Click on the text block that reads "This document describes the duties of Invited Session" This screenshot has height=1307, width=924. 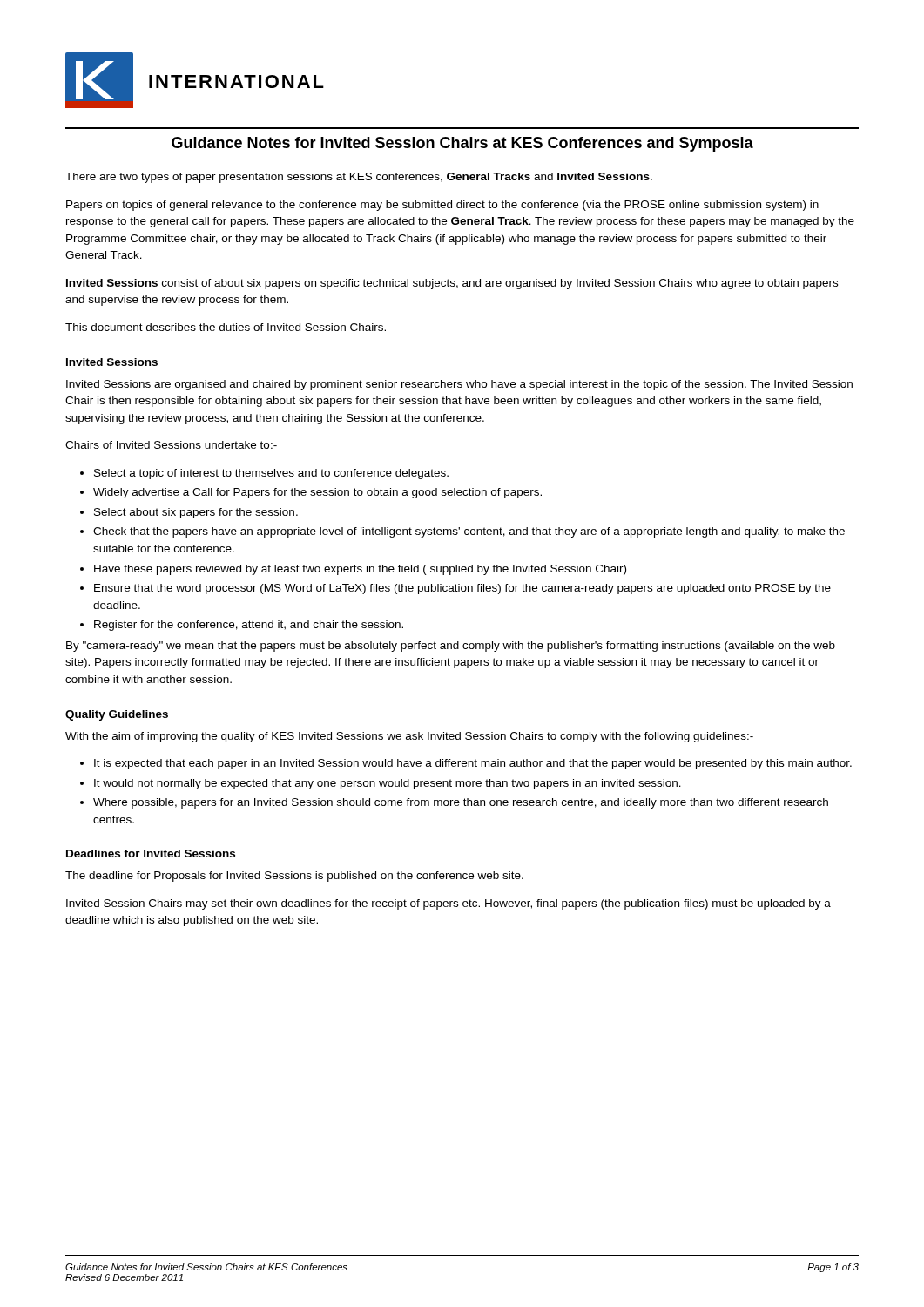click(226, 327)
